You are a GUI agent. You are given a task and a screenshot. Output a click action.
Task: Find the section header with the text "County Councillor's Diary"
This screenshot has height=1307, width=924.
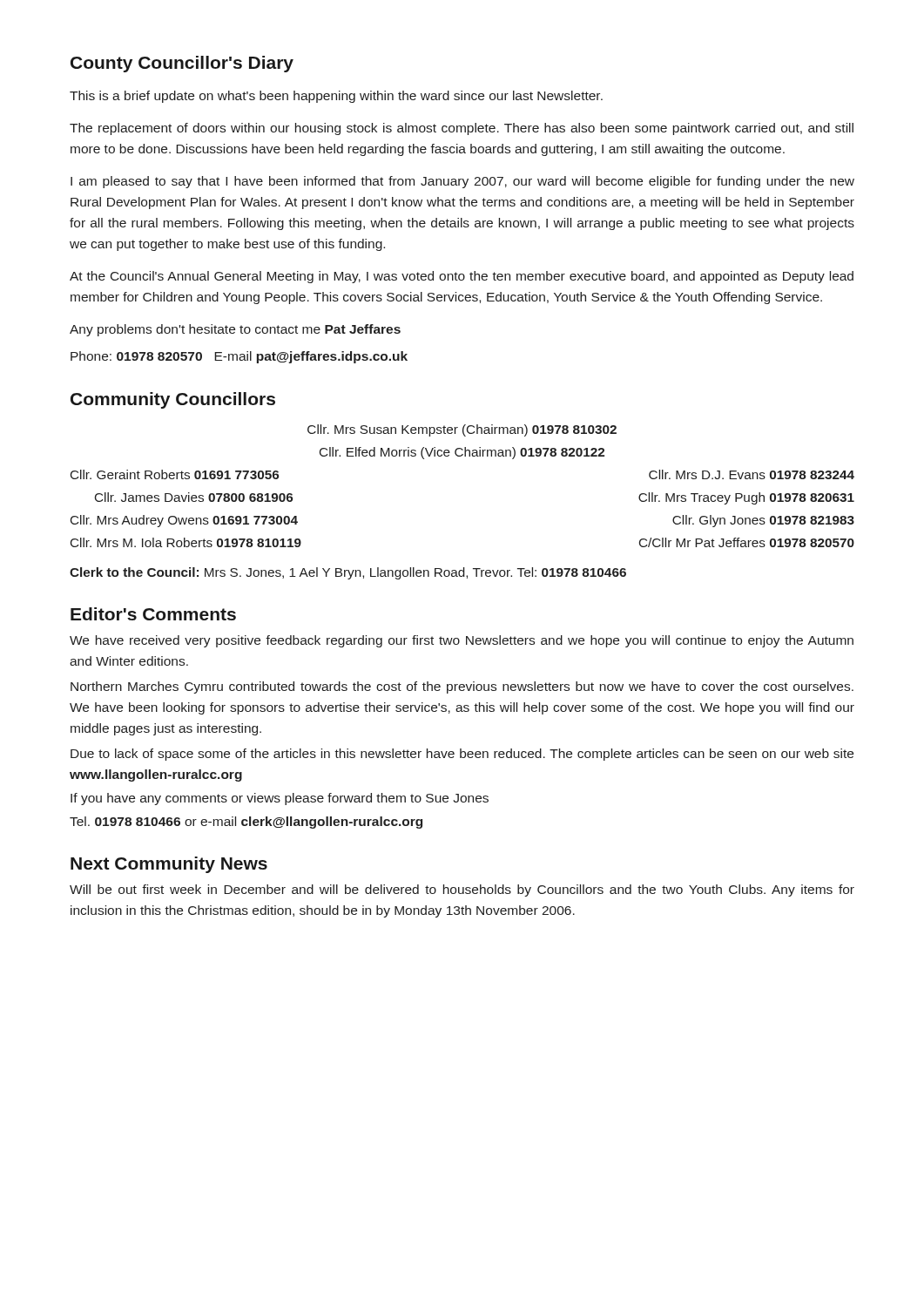tap(182, 63)
